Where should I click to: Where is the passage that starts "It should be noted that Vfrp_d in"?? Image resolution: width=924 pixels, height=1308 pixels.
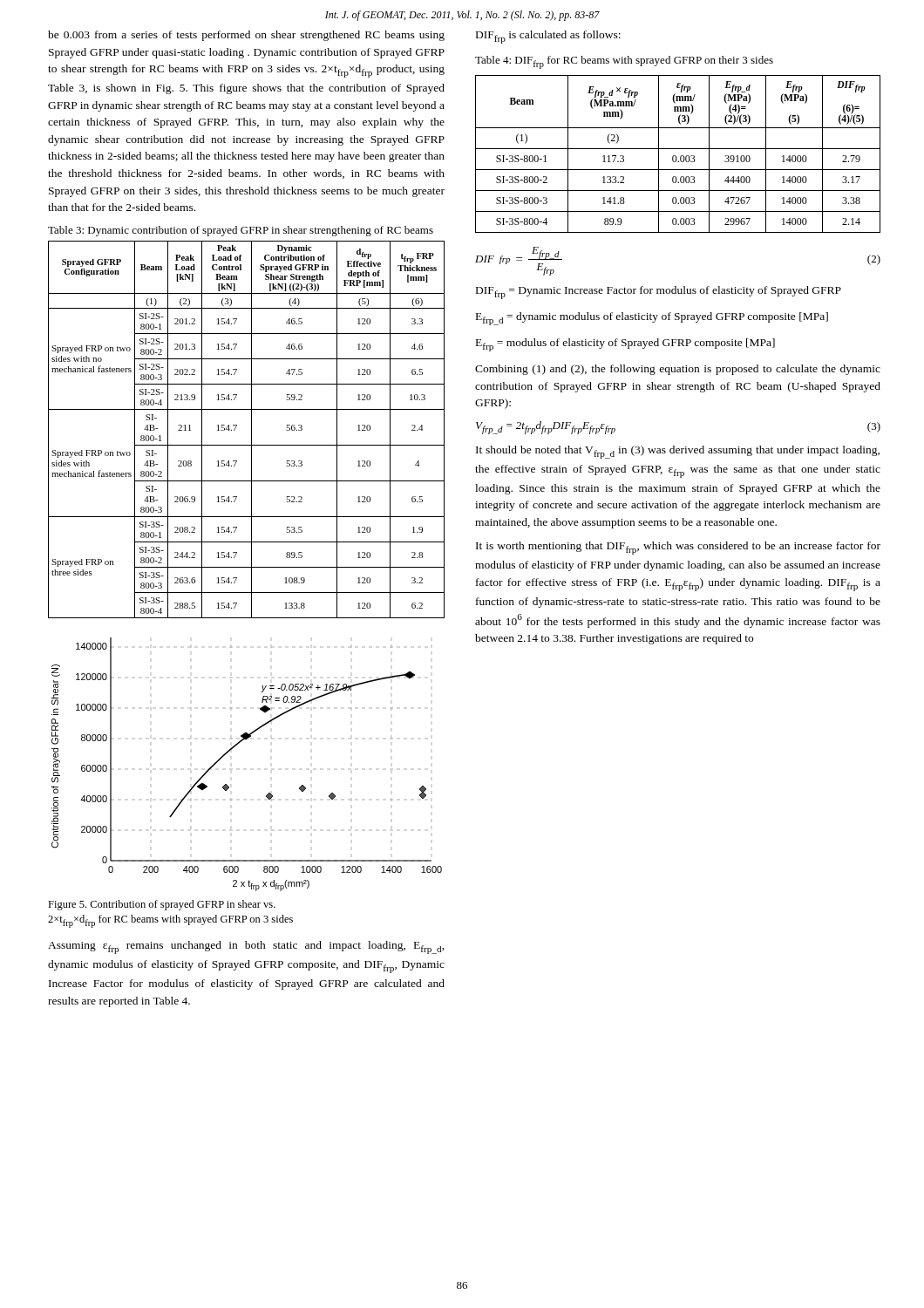pos(678,544)
